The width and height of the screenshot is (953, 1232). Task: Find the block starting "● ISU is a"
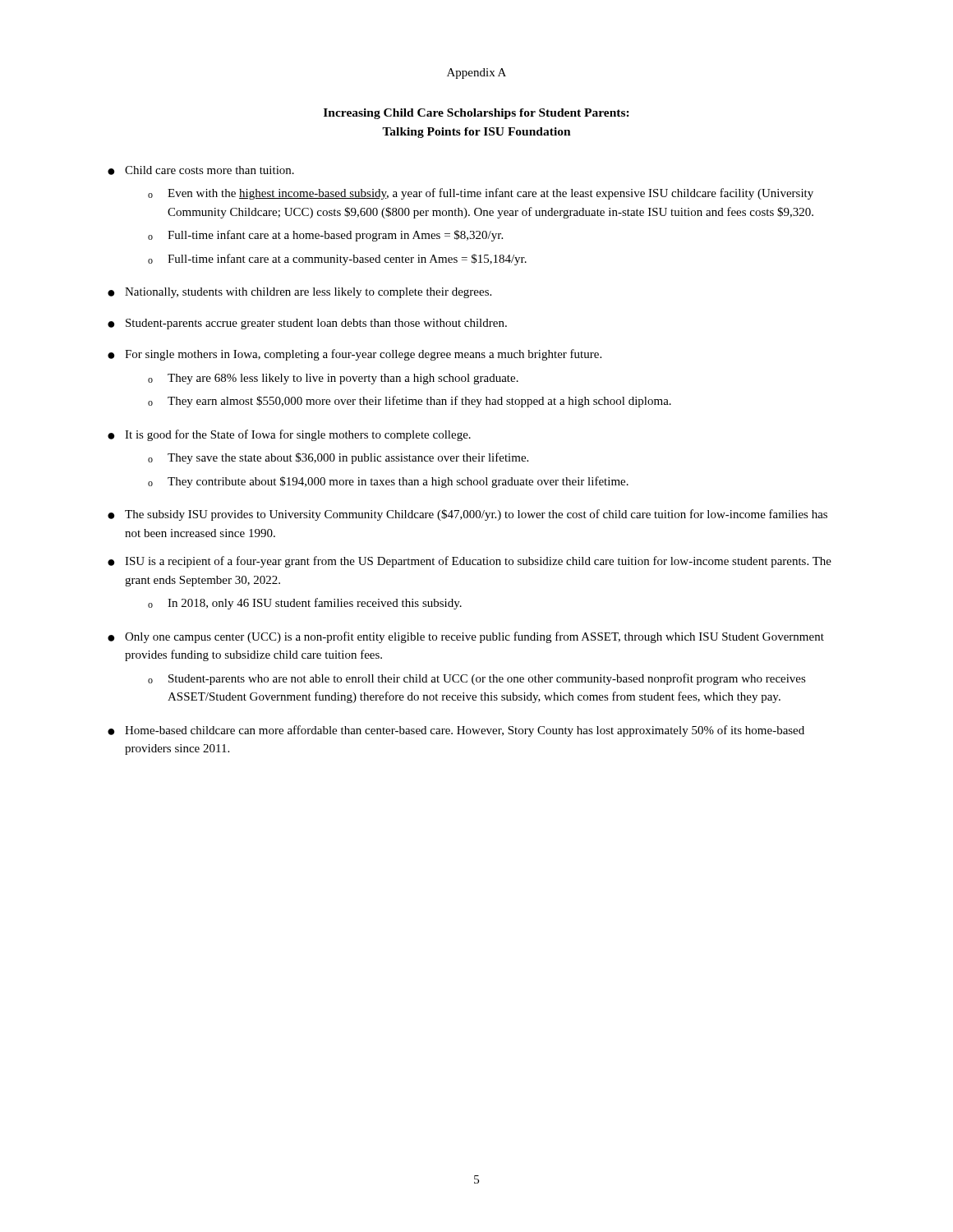tap(470, 562)
